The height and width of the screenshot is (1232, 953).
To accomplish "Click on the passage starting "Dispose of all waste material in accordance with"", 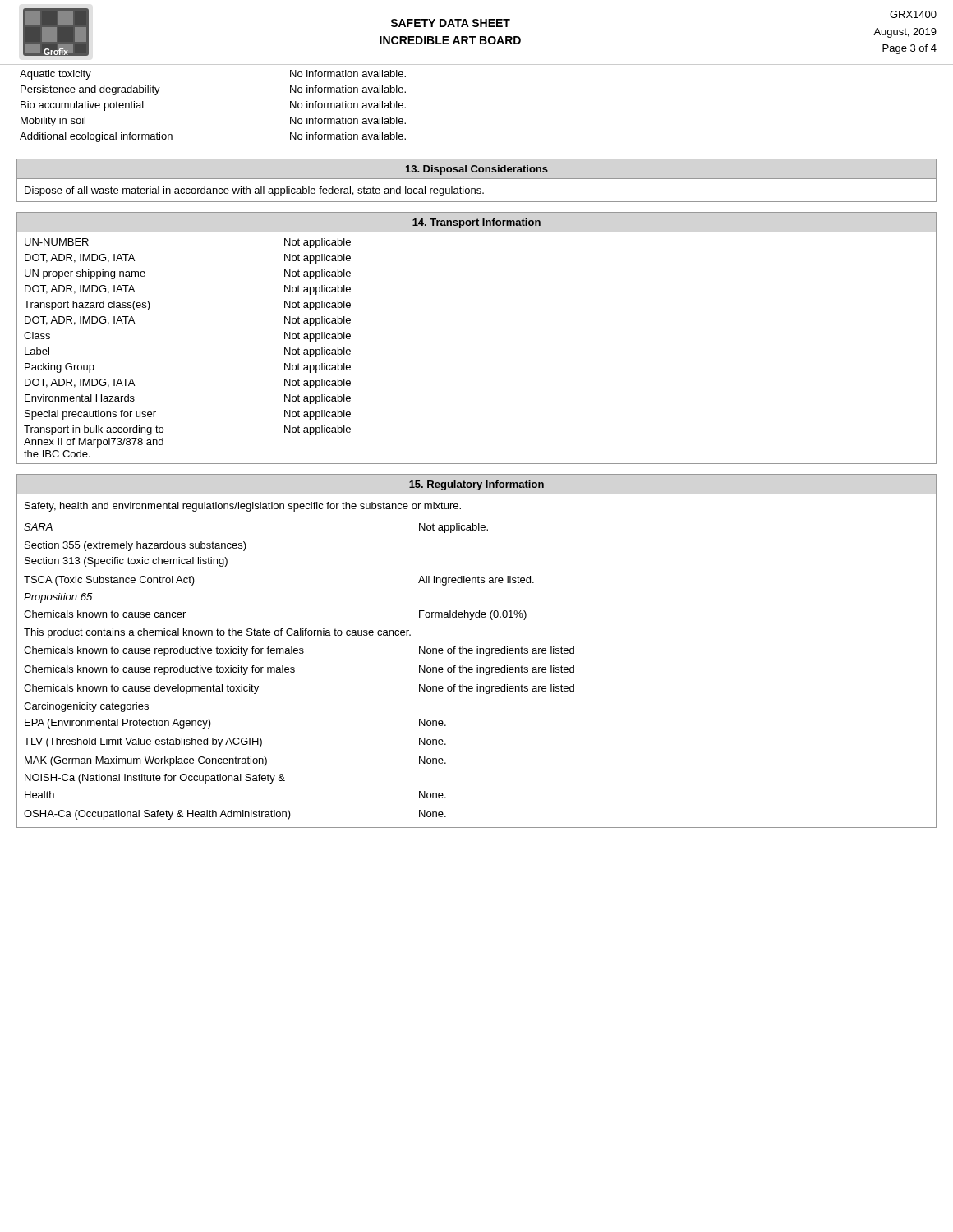I will [254, 190].
